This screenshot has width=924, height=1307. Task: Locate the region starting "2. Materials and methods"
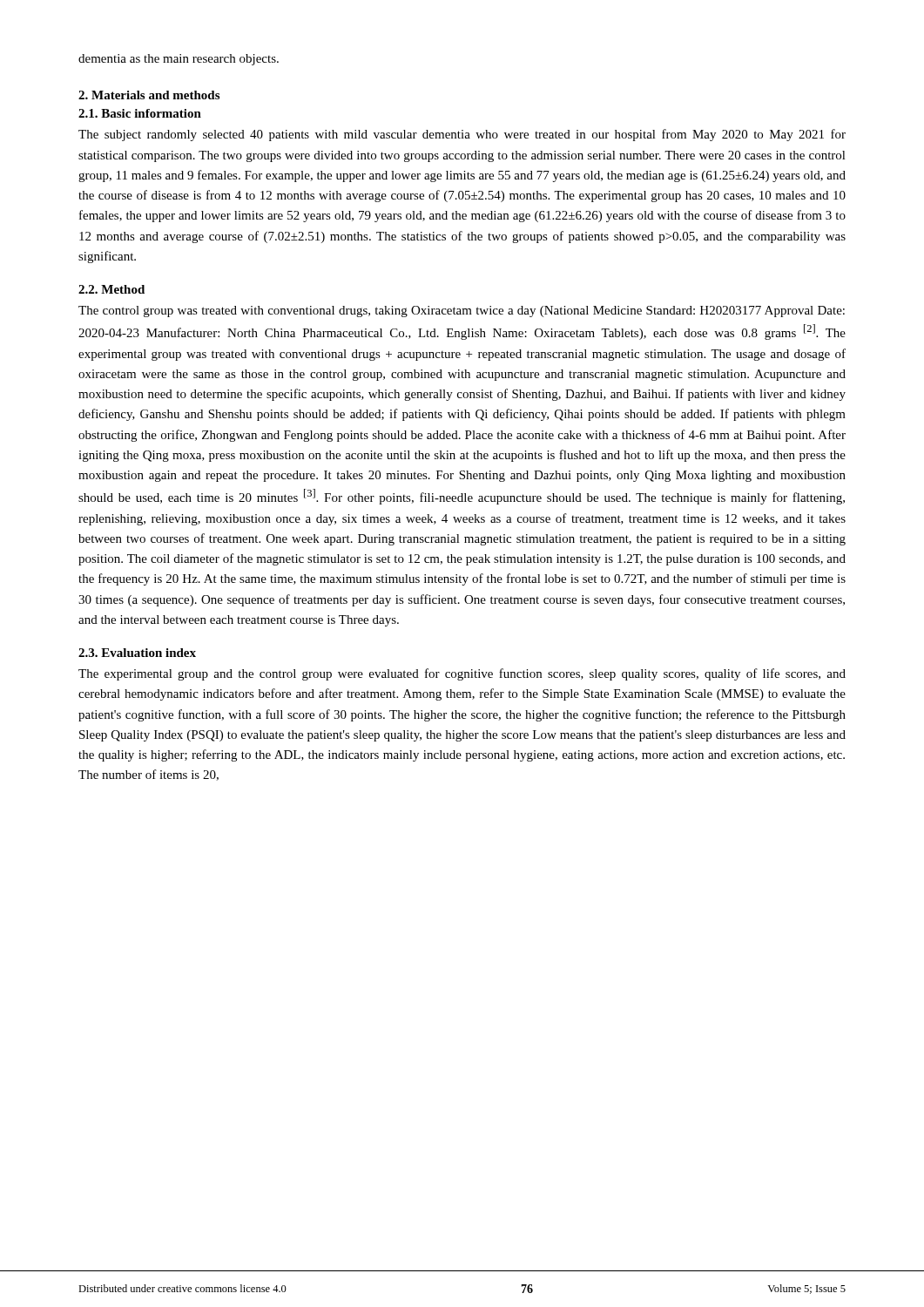point(149,95)
